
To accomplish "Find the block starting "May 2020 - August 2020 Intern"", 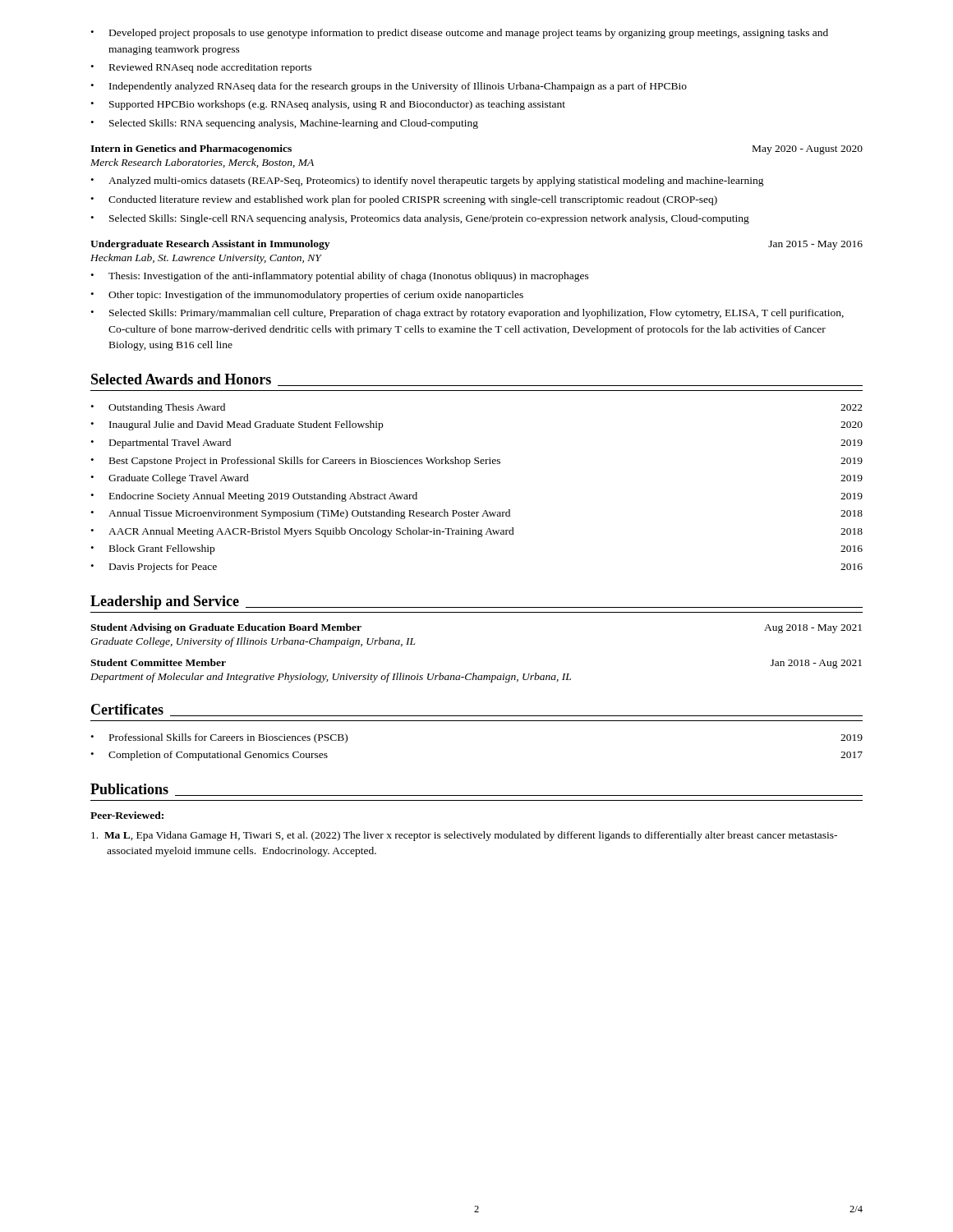I will (189, 149).
